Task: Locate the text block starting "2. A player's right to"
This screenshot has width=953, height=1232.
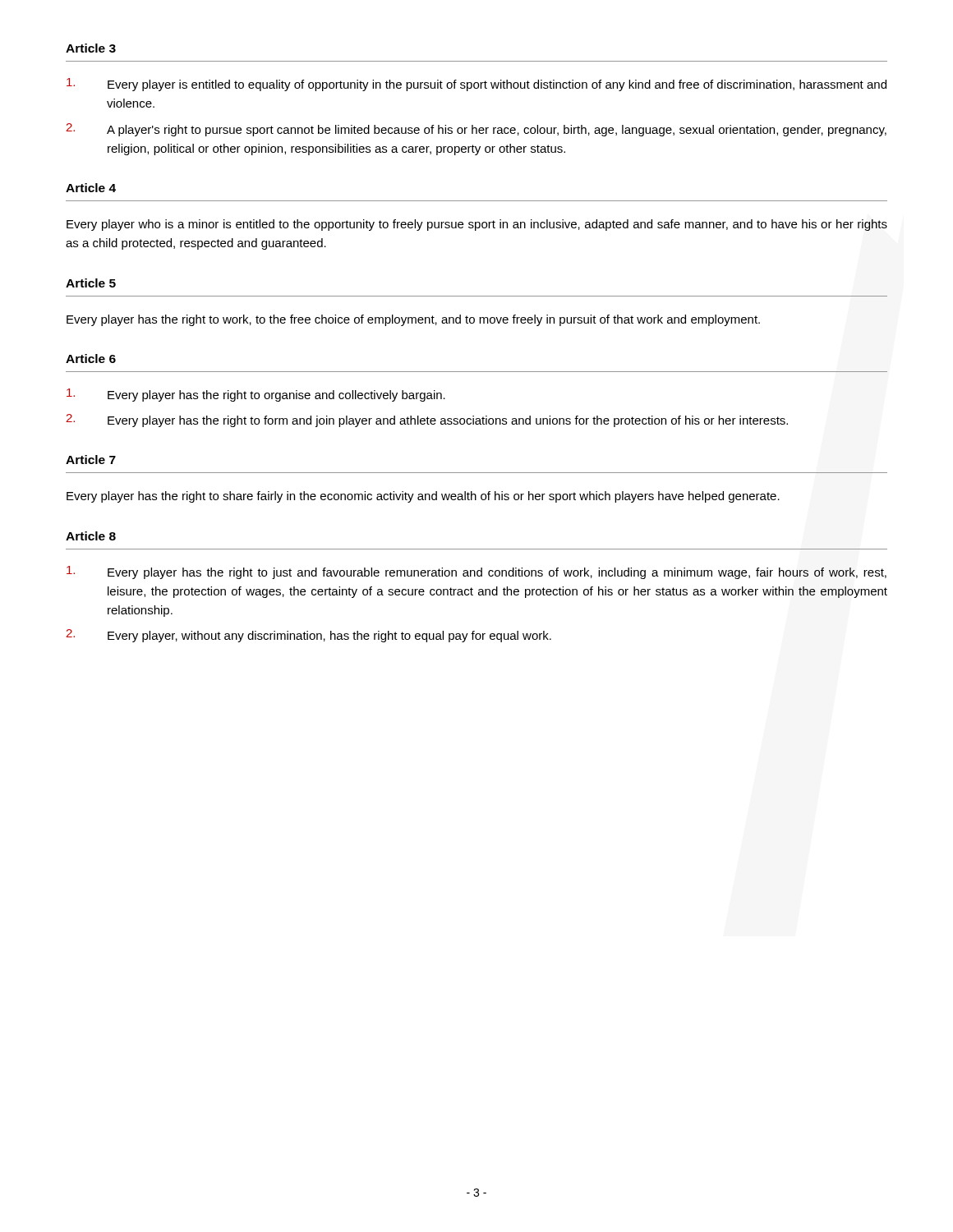Action: 476,139
